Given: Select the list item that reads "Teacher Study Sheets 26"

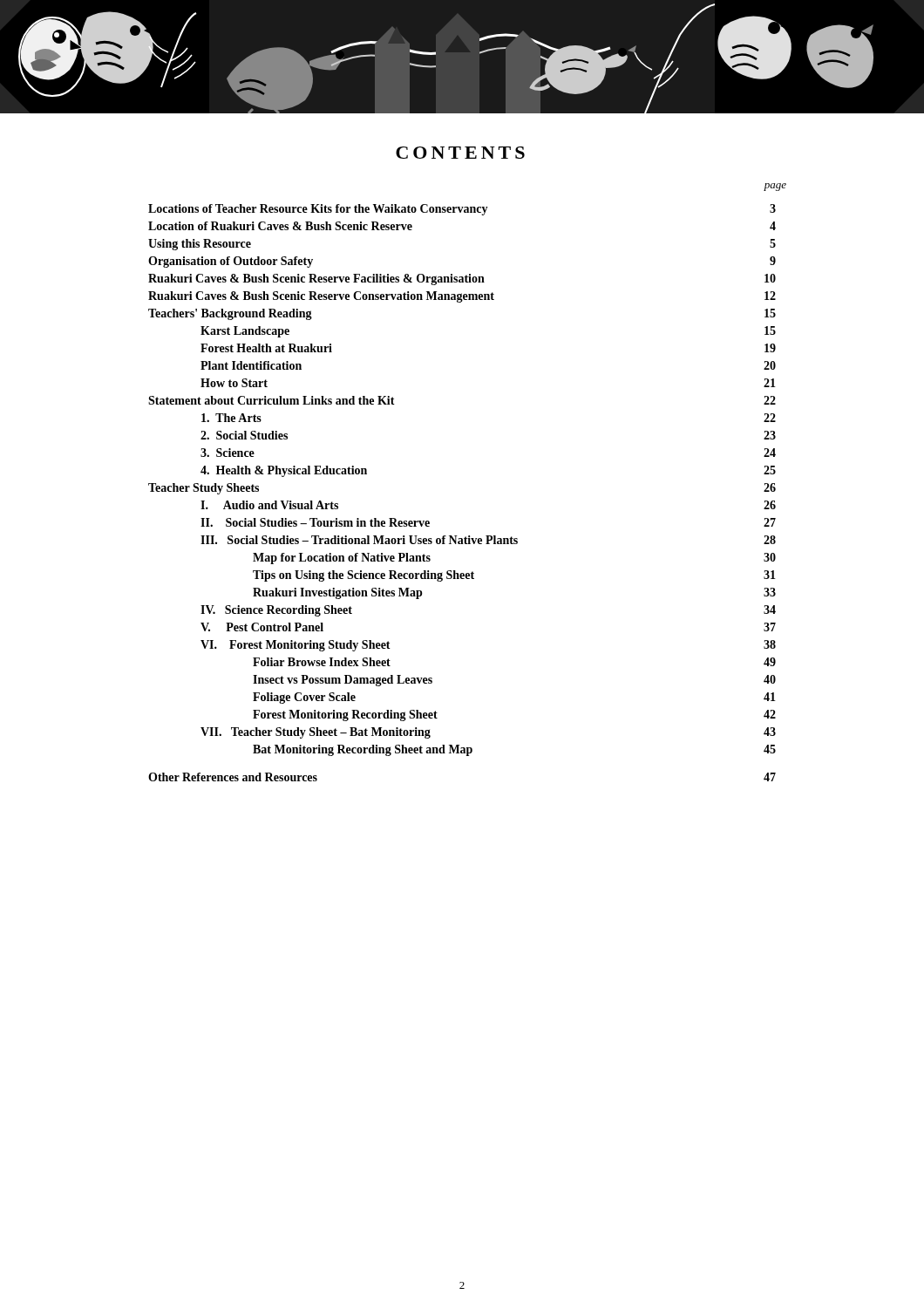Looking at the screenshot, I should click(x=204, y=489).
